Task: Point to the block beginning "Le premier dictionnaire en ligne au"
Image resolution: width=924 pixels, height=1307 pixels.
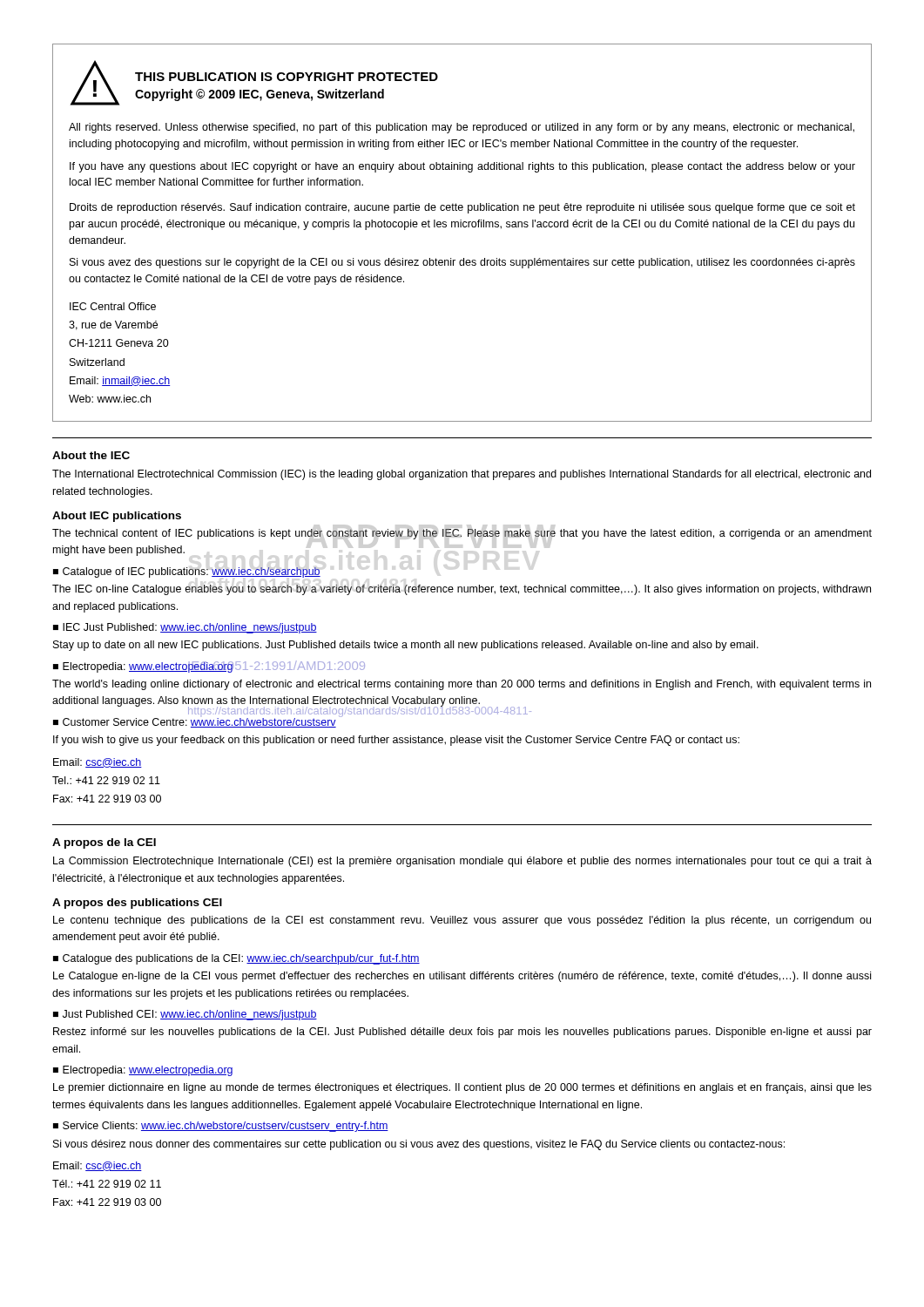Action: (x=462, y=1096)
